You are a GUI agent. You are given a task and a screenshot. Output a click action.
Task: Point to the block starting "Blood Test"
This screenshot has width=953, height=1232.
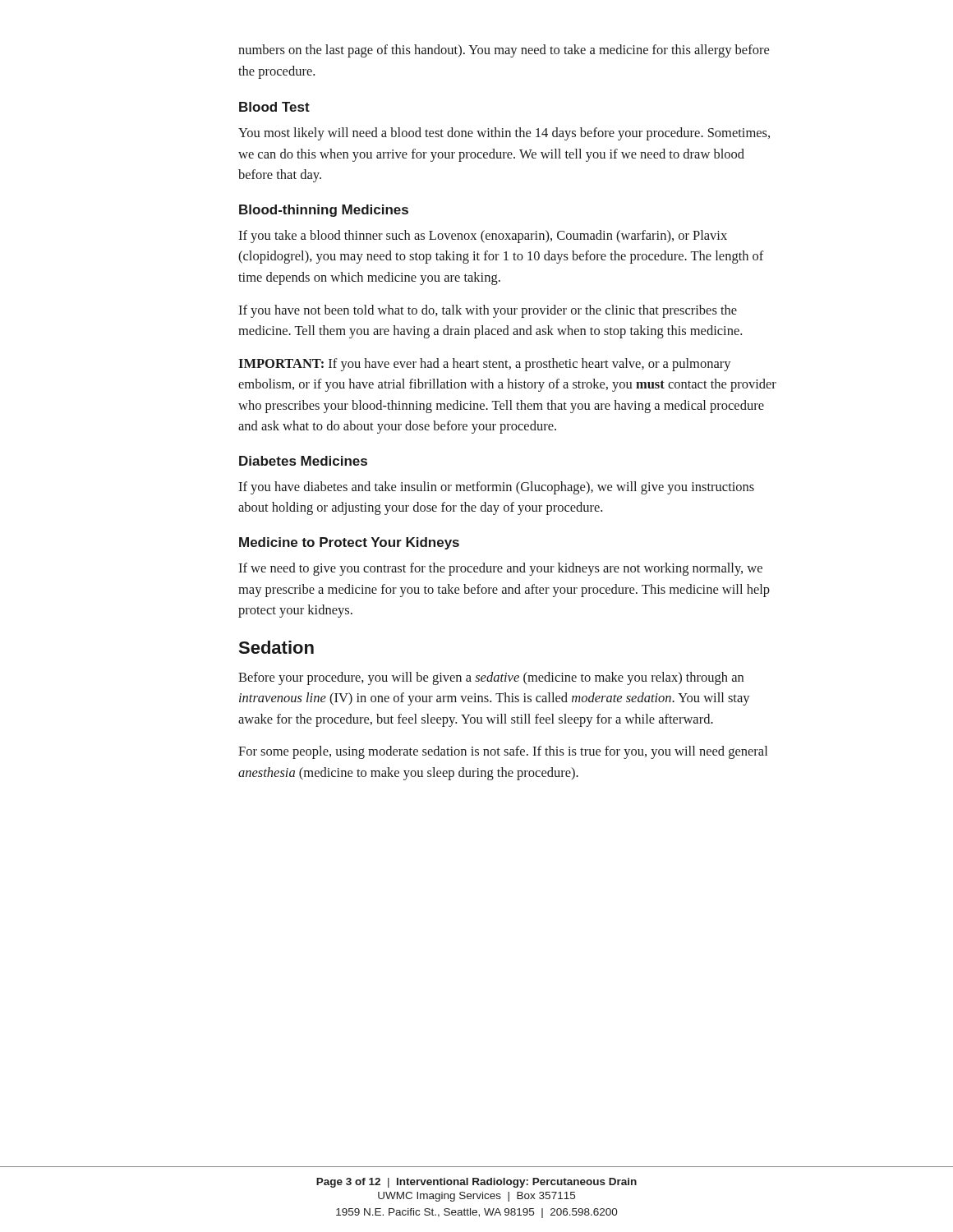pyautogui.click(x=274, y=107)
